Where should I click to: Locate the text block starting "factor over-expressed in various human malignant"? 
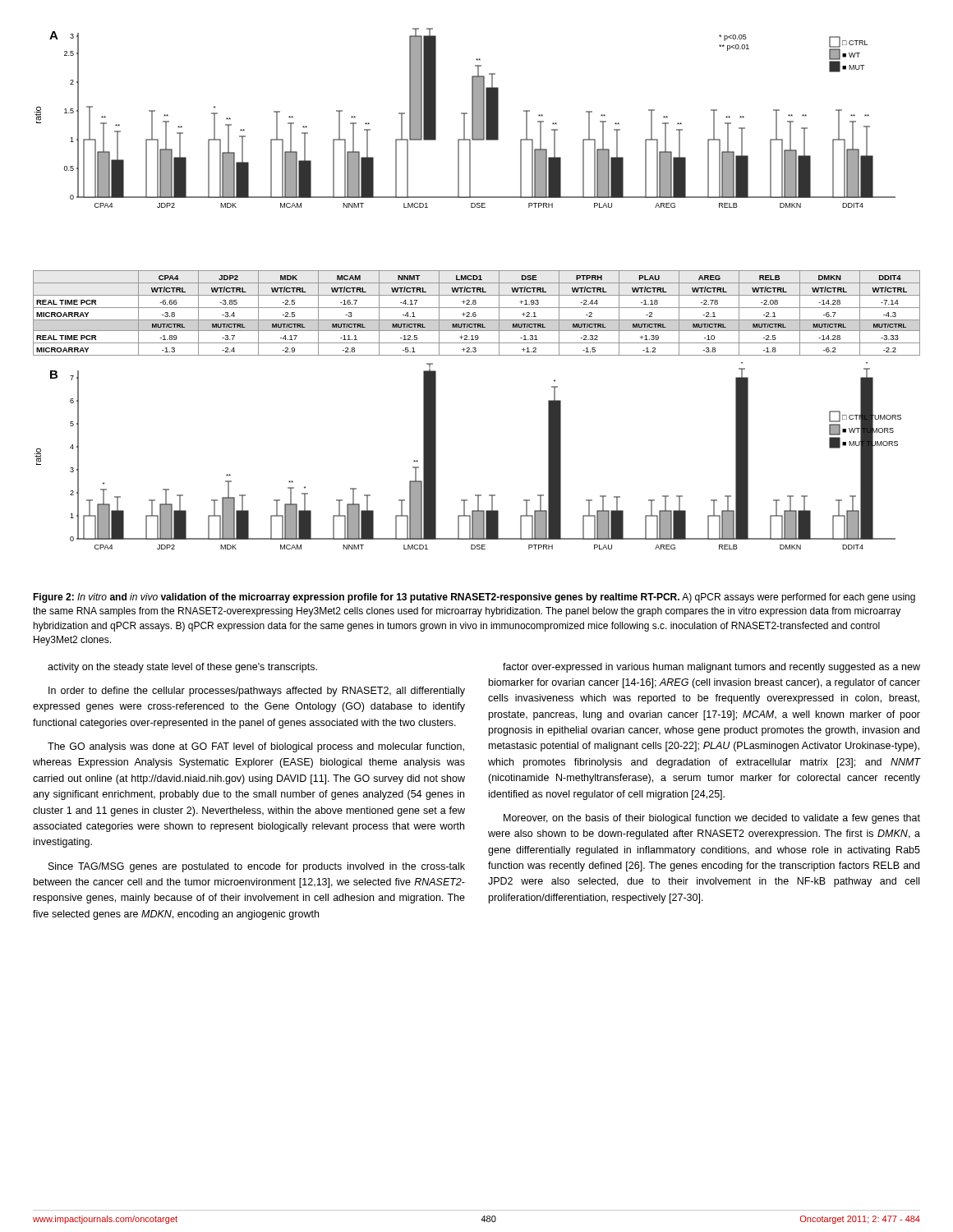[704, 783]
